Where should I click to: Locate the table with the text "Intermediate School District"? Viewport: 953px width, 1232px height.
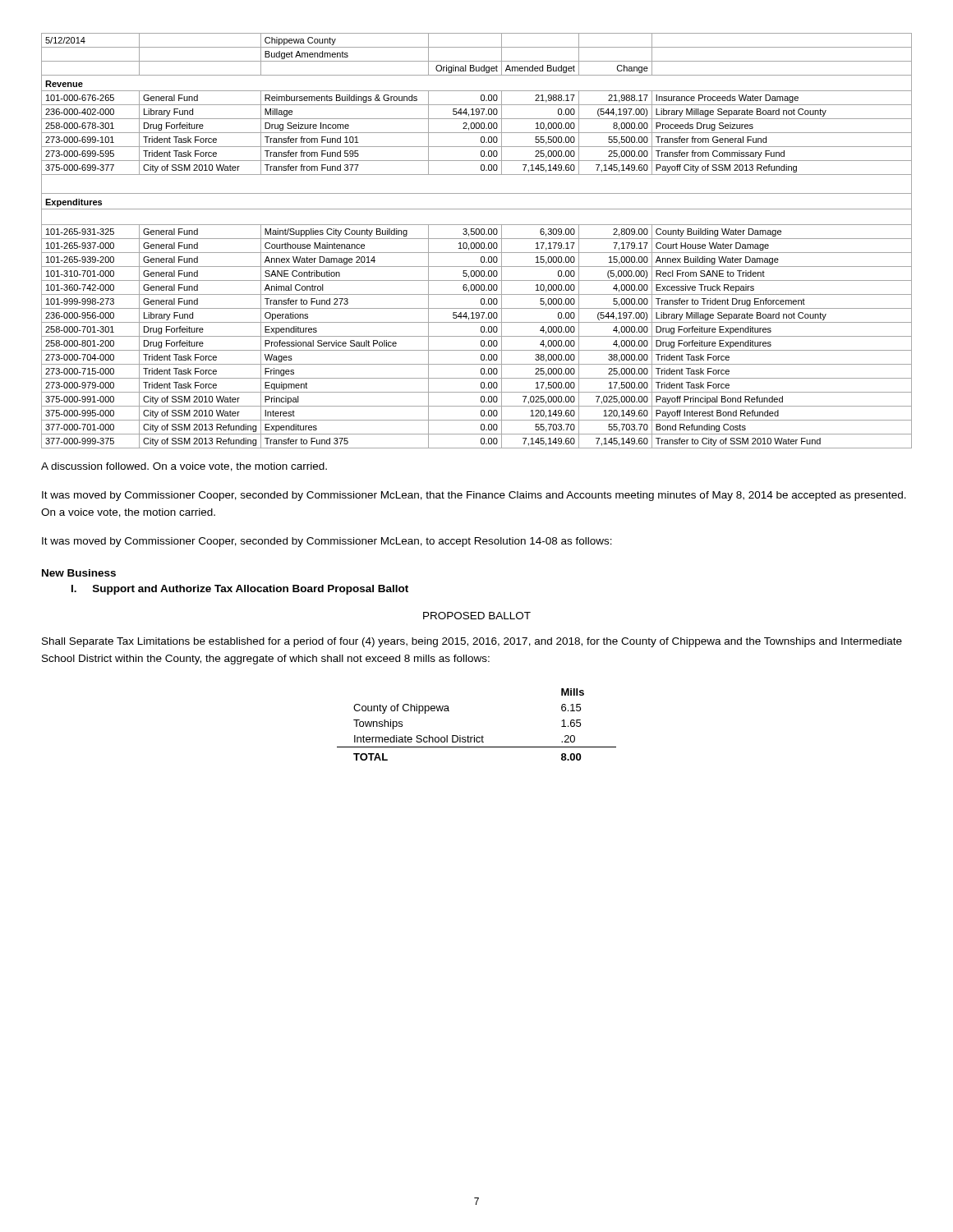pyautogui.click(x=476, y=724)
